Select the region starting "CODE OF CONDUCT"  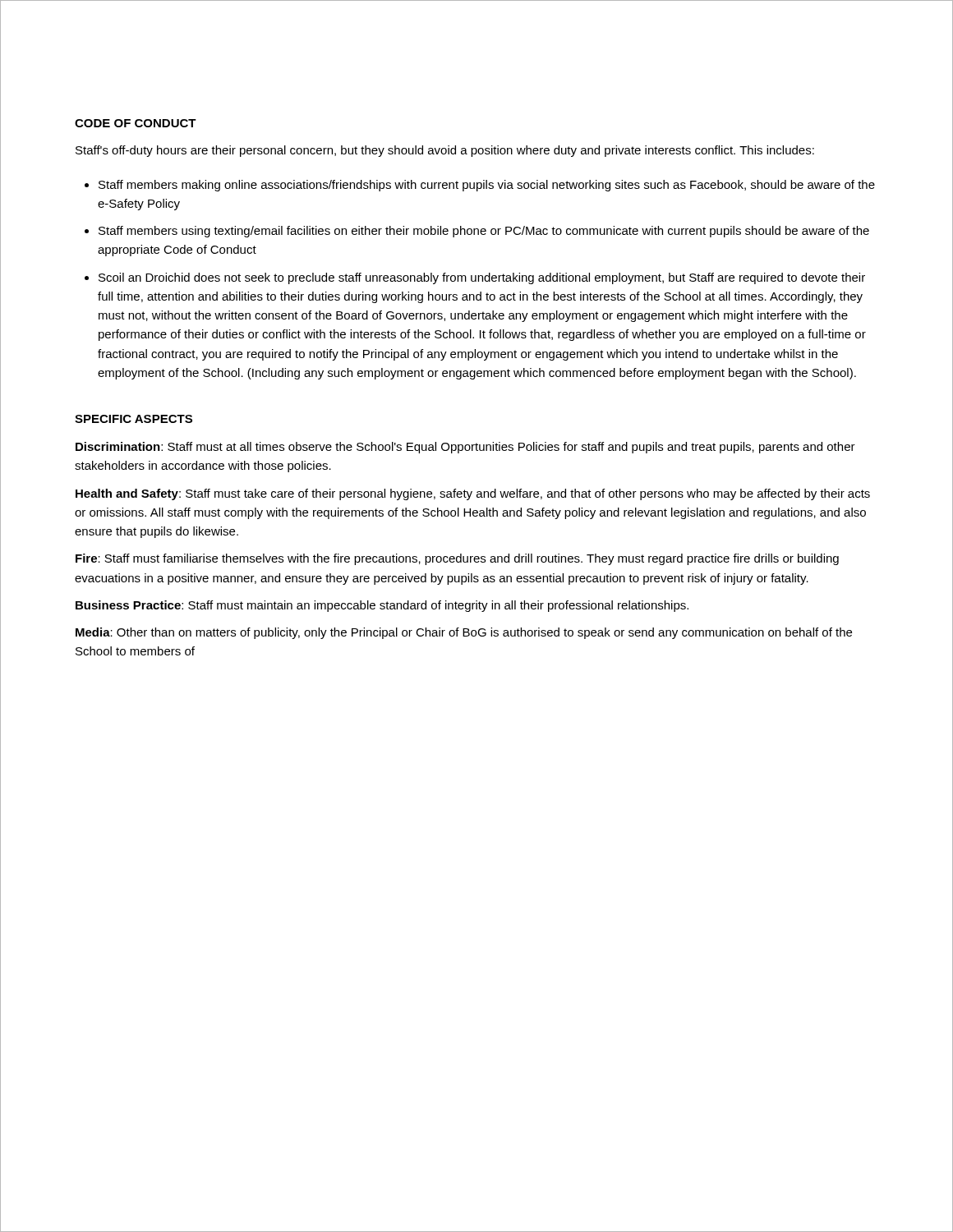coord(135,123)
